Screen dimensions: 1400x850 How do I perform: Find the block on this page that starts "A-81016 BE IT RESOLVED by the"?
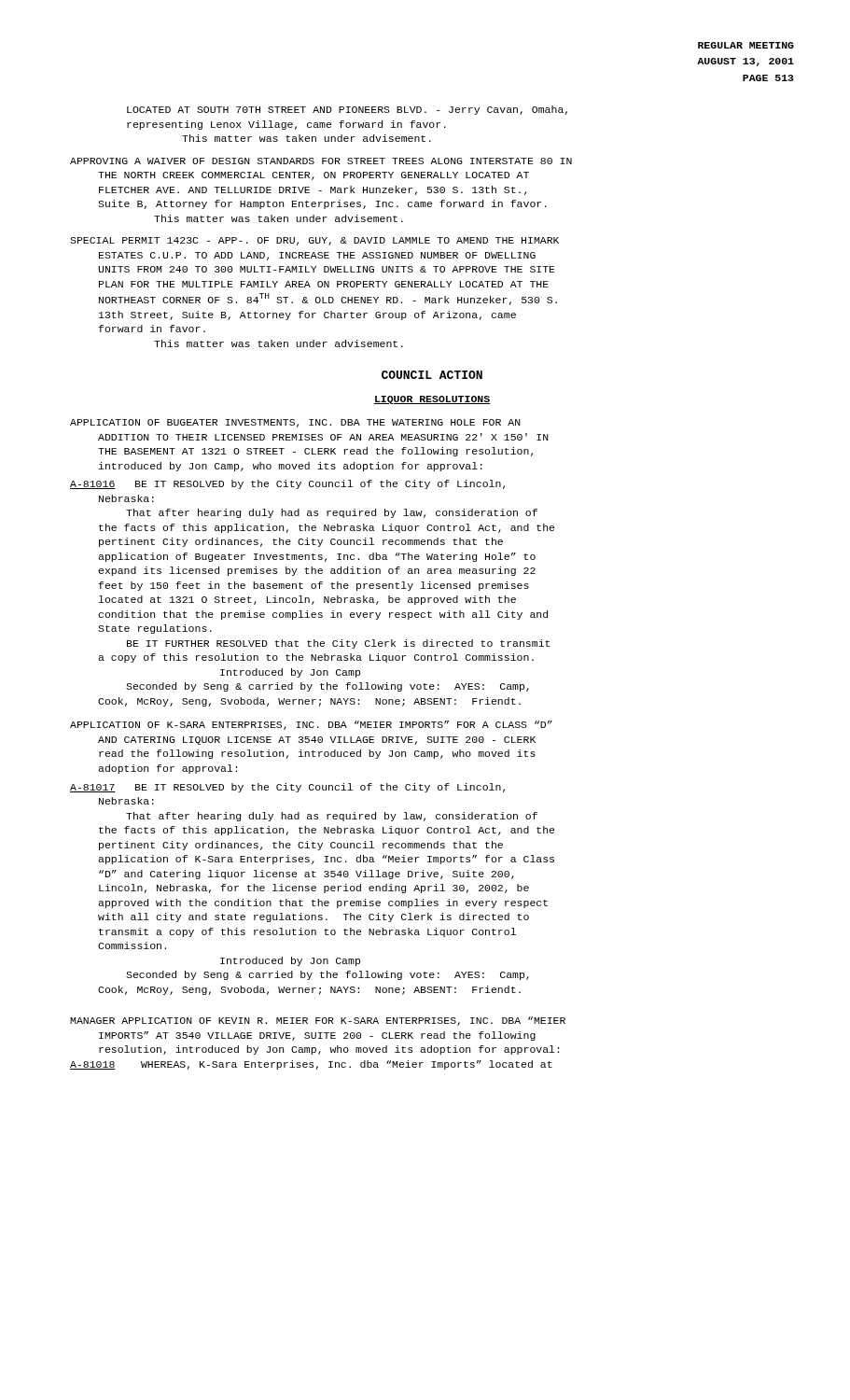313,593
